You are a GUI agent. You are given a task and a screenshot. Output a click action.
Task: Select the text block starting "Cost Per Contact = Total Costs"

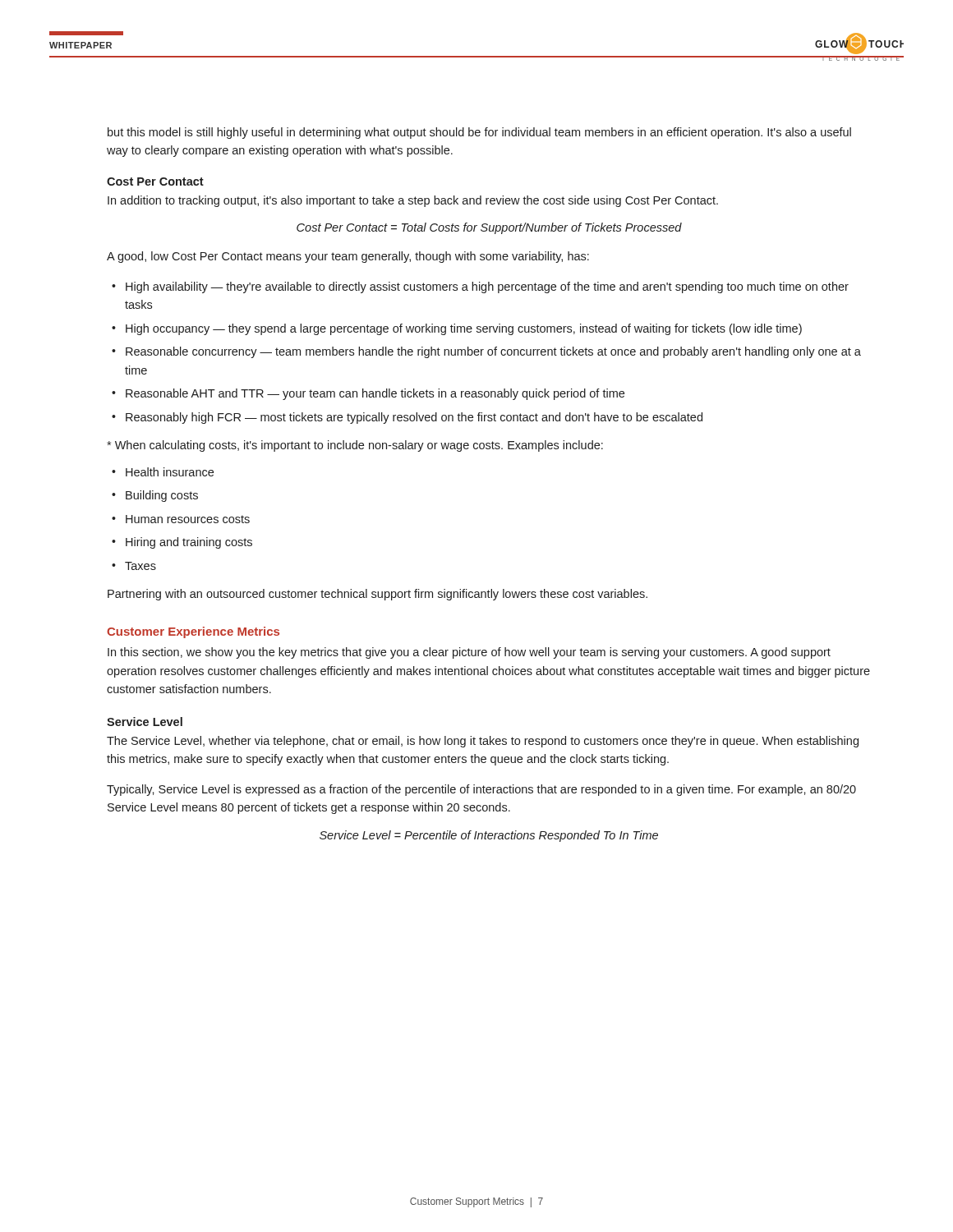(x=489, y=228)
